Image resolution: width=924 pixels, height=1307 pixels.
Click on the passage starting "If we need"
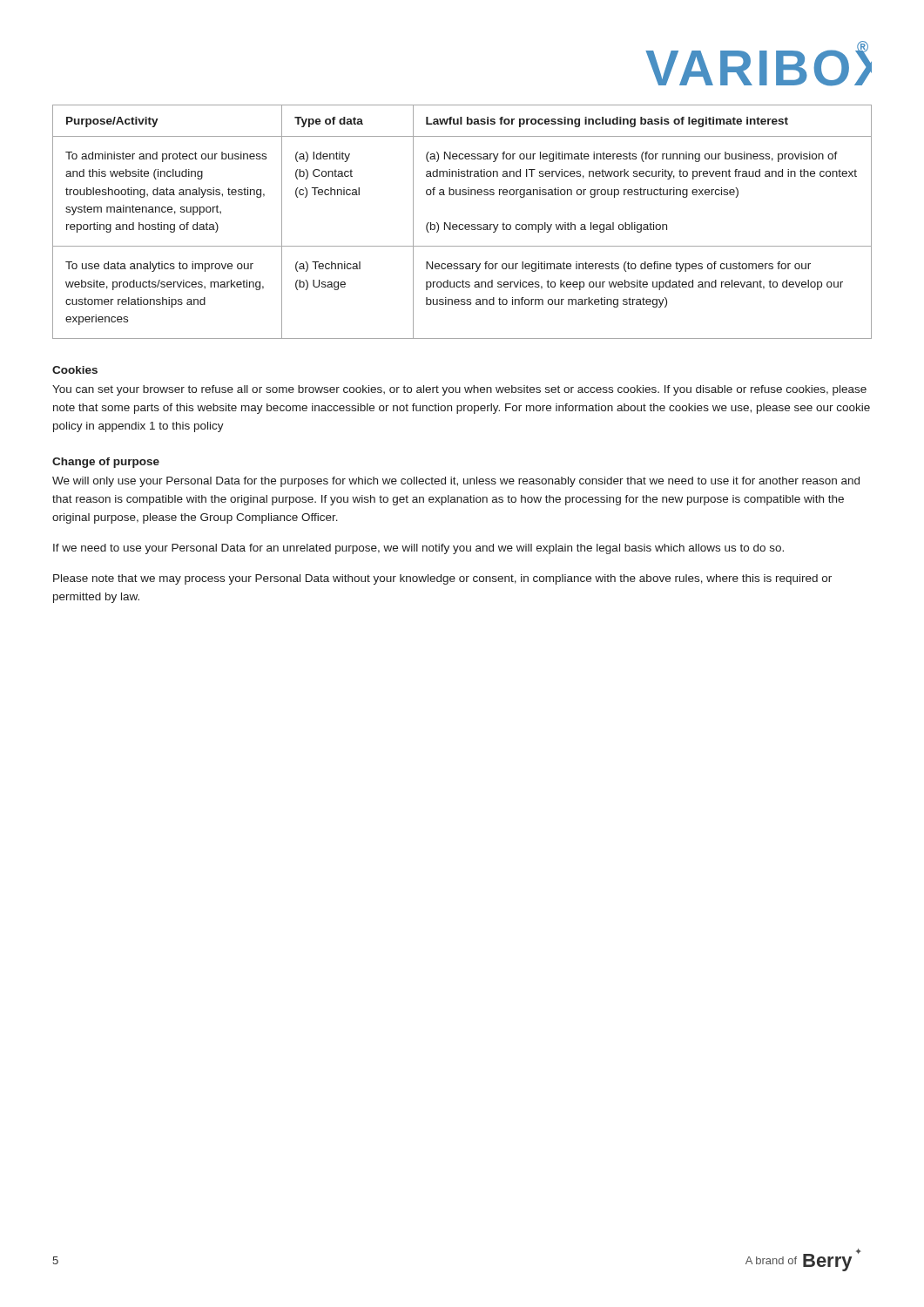point(419,548)
